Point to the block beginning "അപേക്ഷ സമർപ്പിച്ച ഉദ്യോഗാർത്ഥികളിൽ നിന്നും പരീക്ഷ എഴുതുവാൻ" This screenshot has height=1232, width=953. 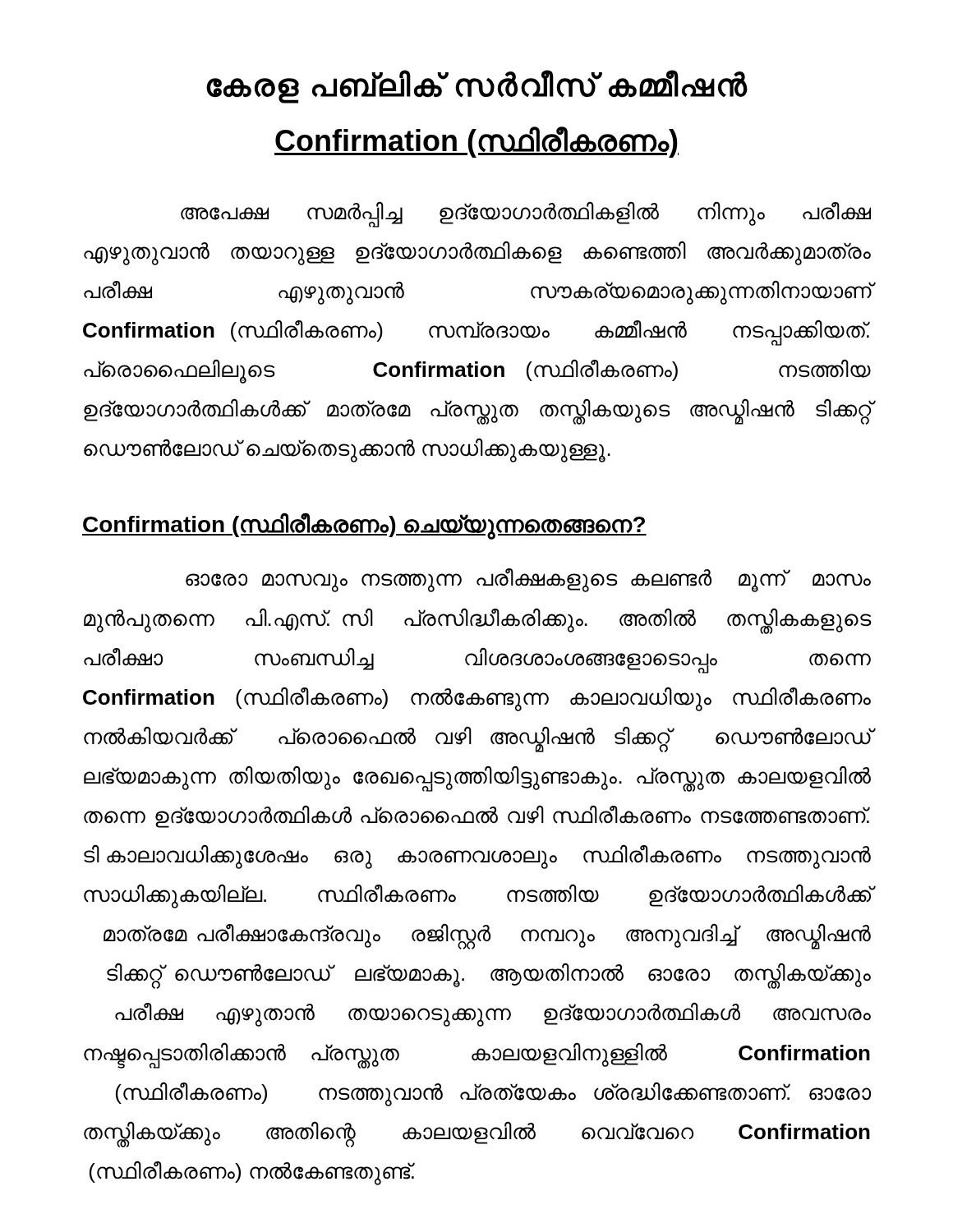476,330
